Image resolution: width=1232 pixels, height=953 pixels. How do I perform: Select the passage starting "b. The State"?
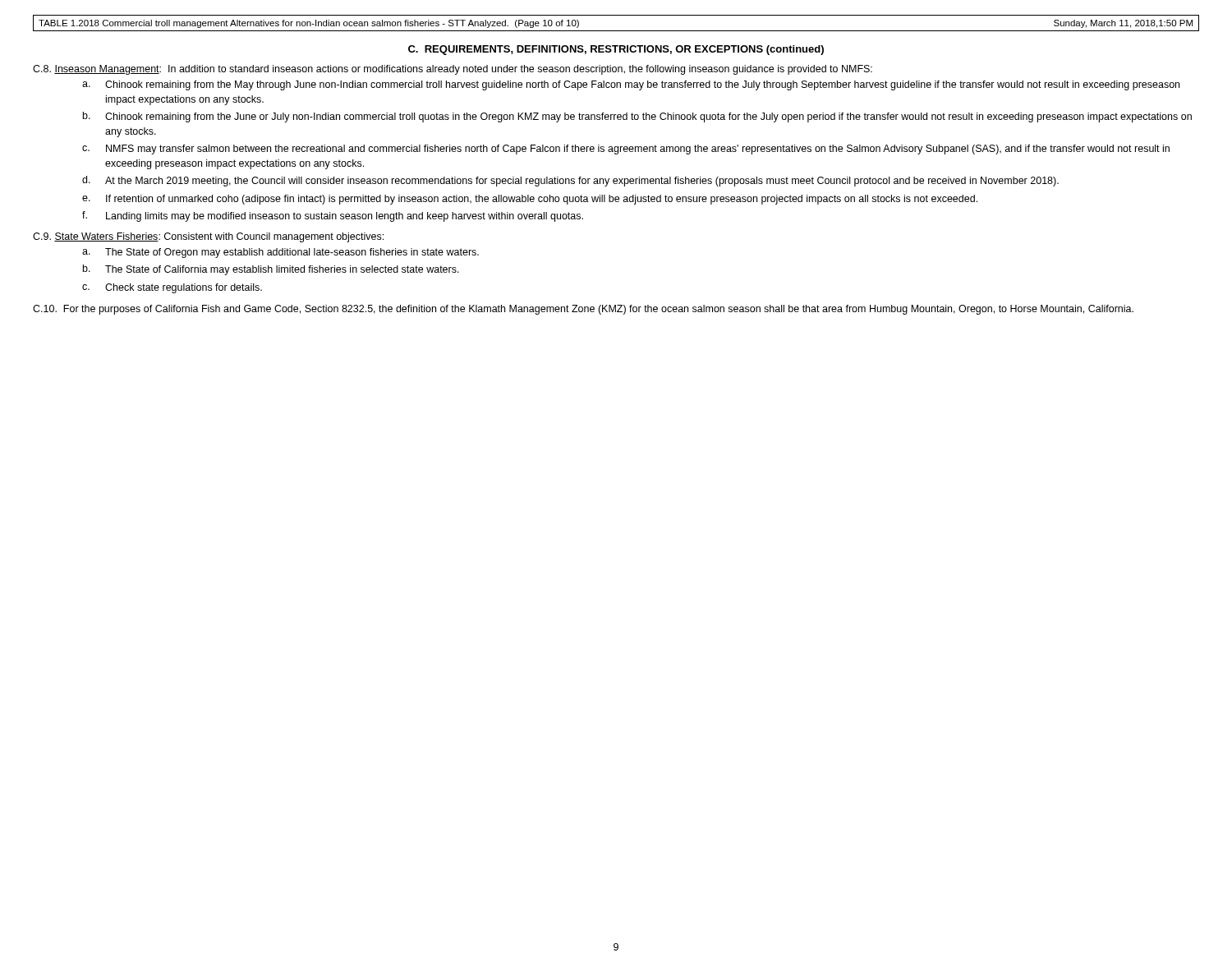271,270
